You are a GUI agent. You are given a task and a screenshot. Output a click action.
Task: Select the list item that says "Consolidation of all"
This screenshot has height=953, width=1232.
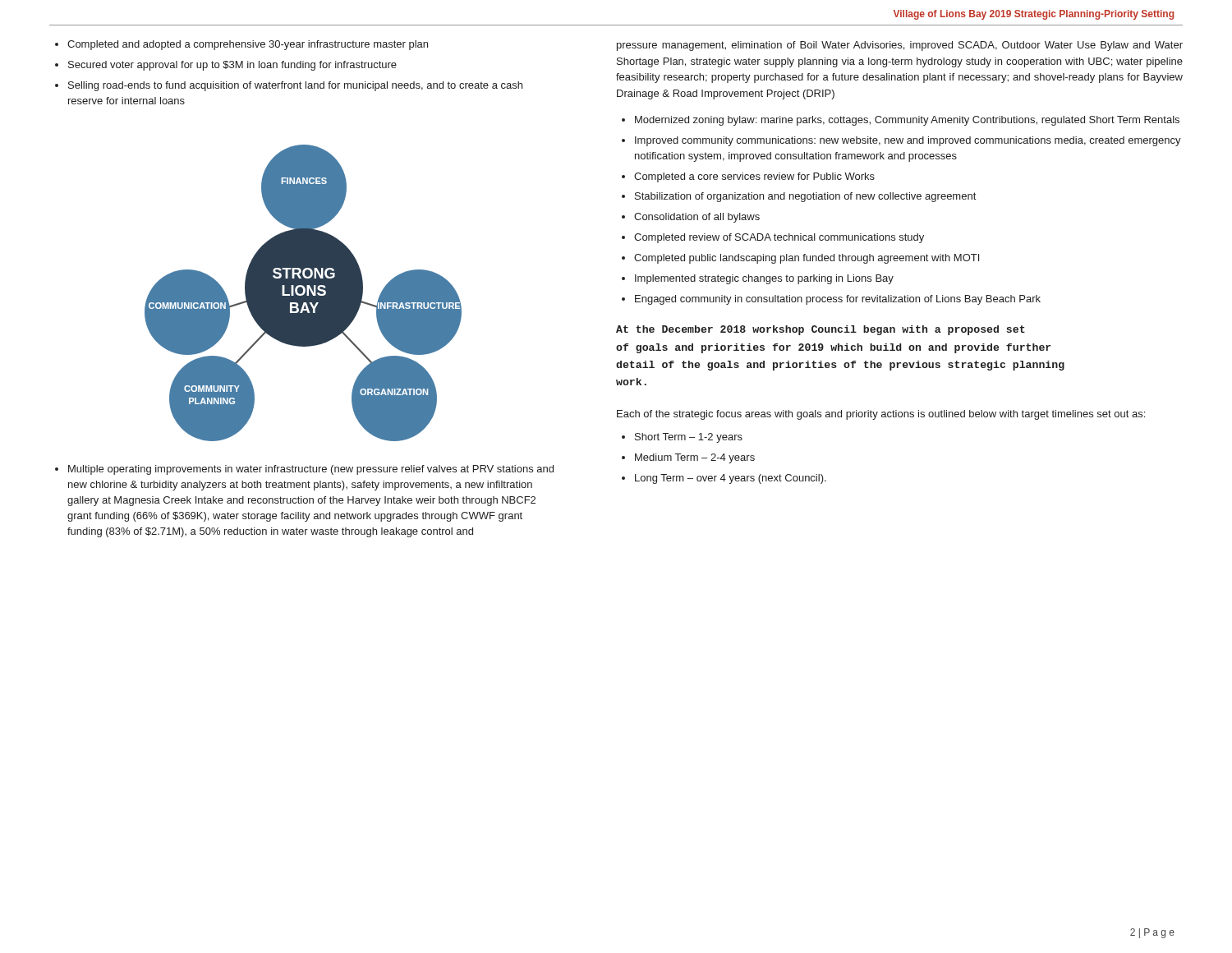[697, 217]
